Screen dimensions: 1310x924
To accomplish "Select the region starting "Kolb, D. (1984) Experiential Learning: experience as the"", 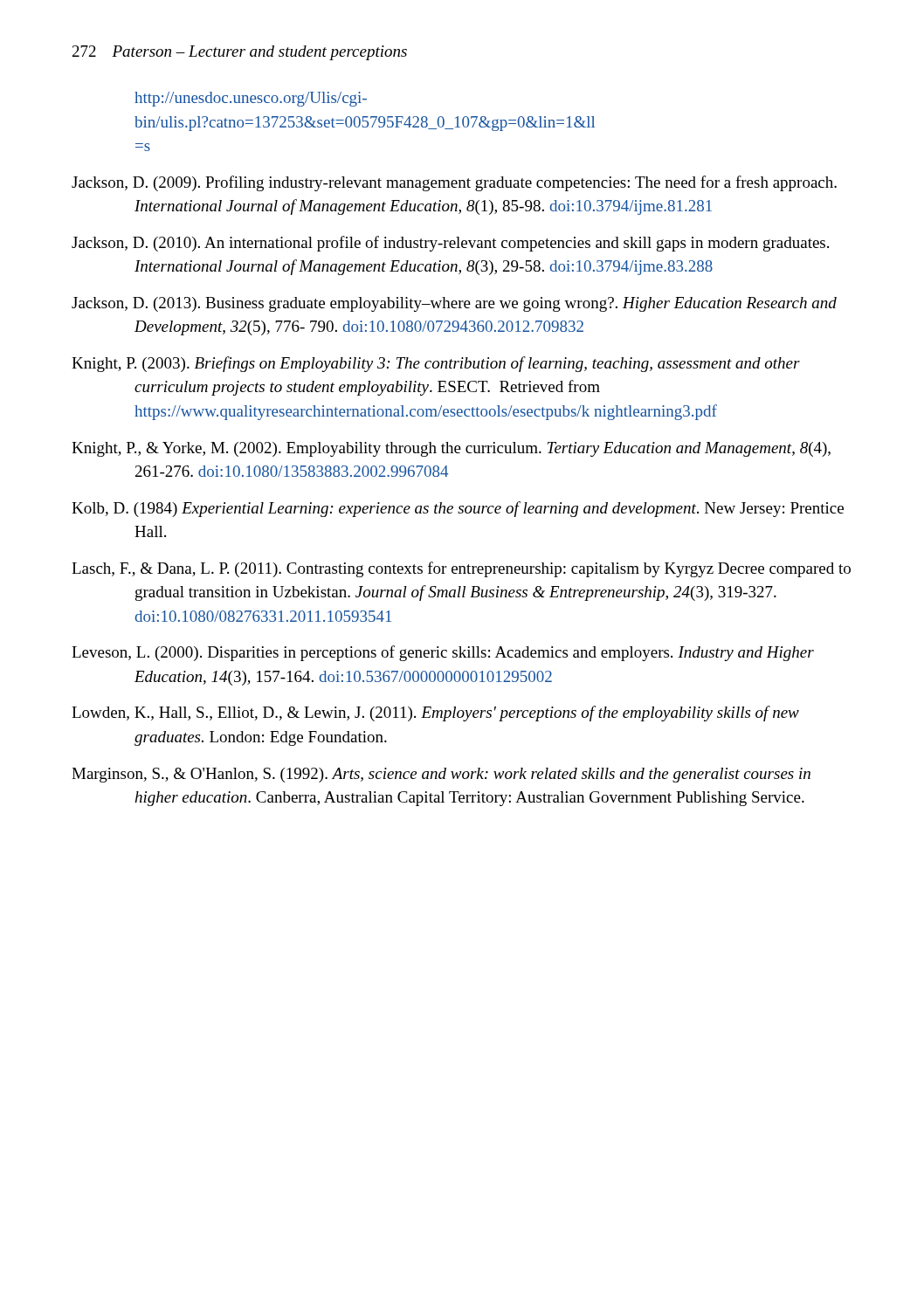I will click(x=458, y=520).
